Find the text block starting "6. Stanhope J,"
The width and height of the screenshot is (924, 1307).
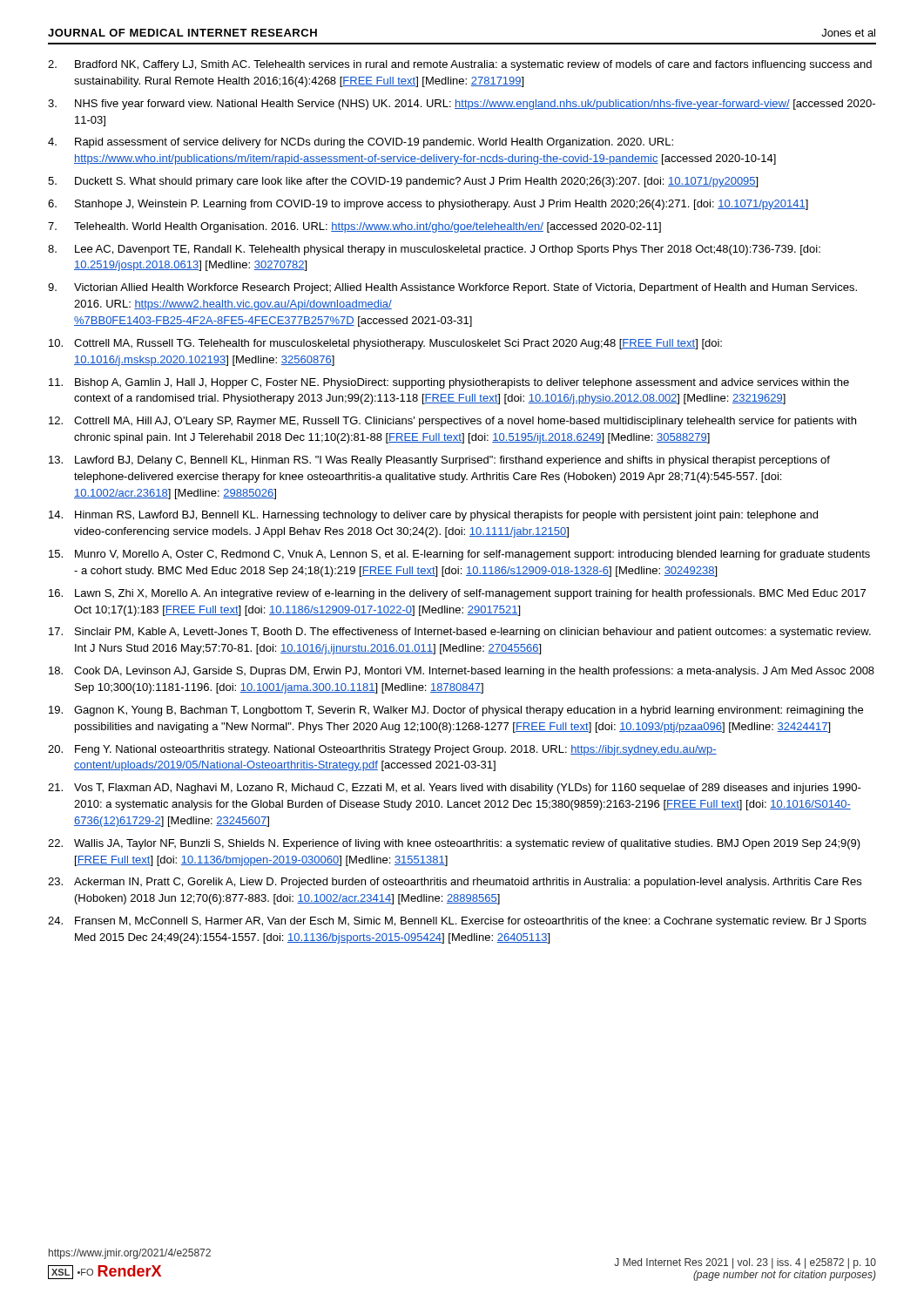tap(462, 204)
